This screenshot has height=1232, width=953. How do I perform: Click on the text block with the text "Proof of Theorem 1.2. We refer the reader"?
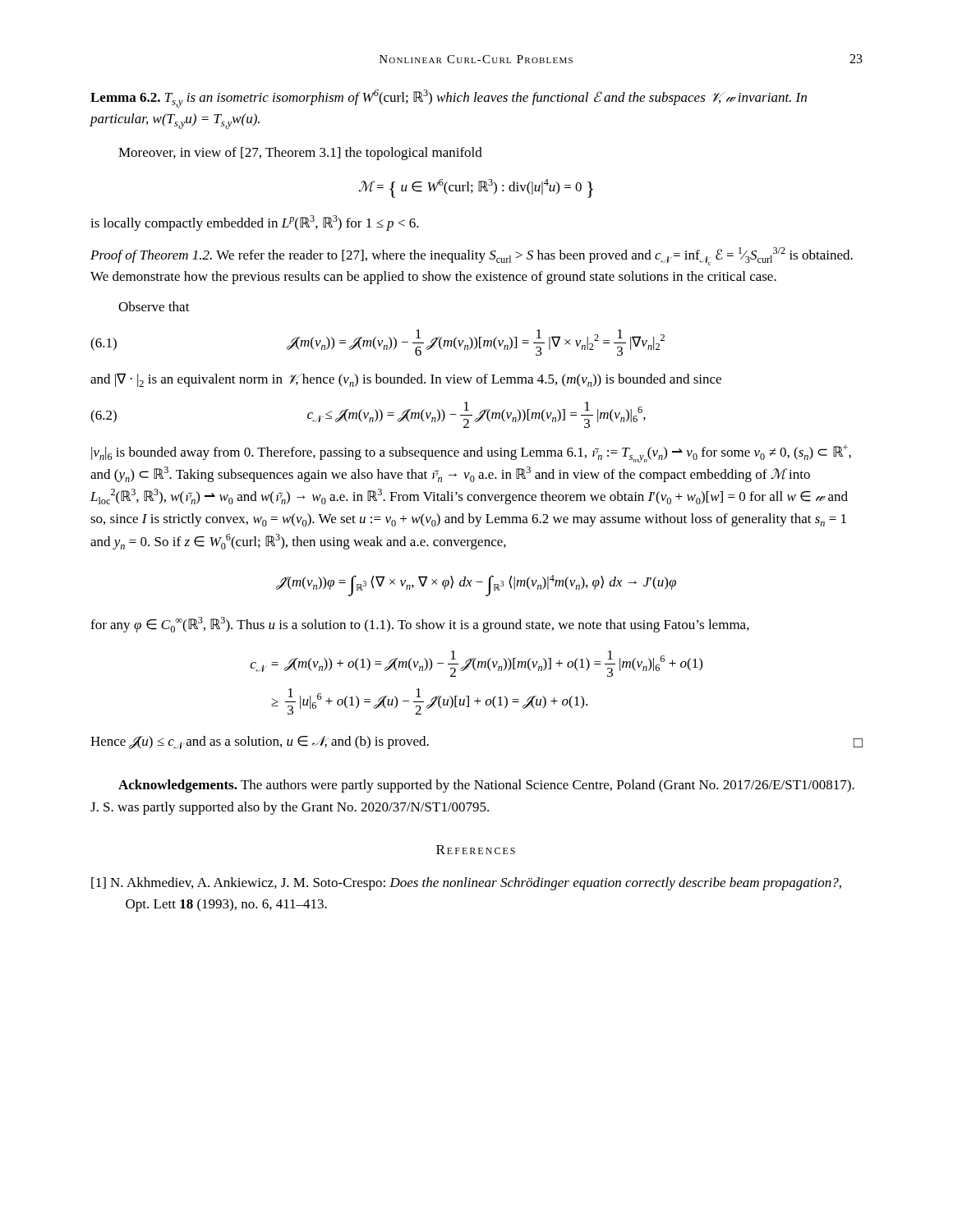click(x=472, y=265)
